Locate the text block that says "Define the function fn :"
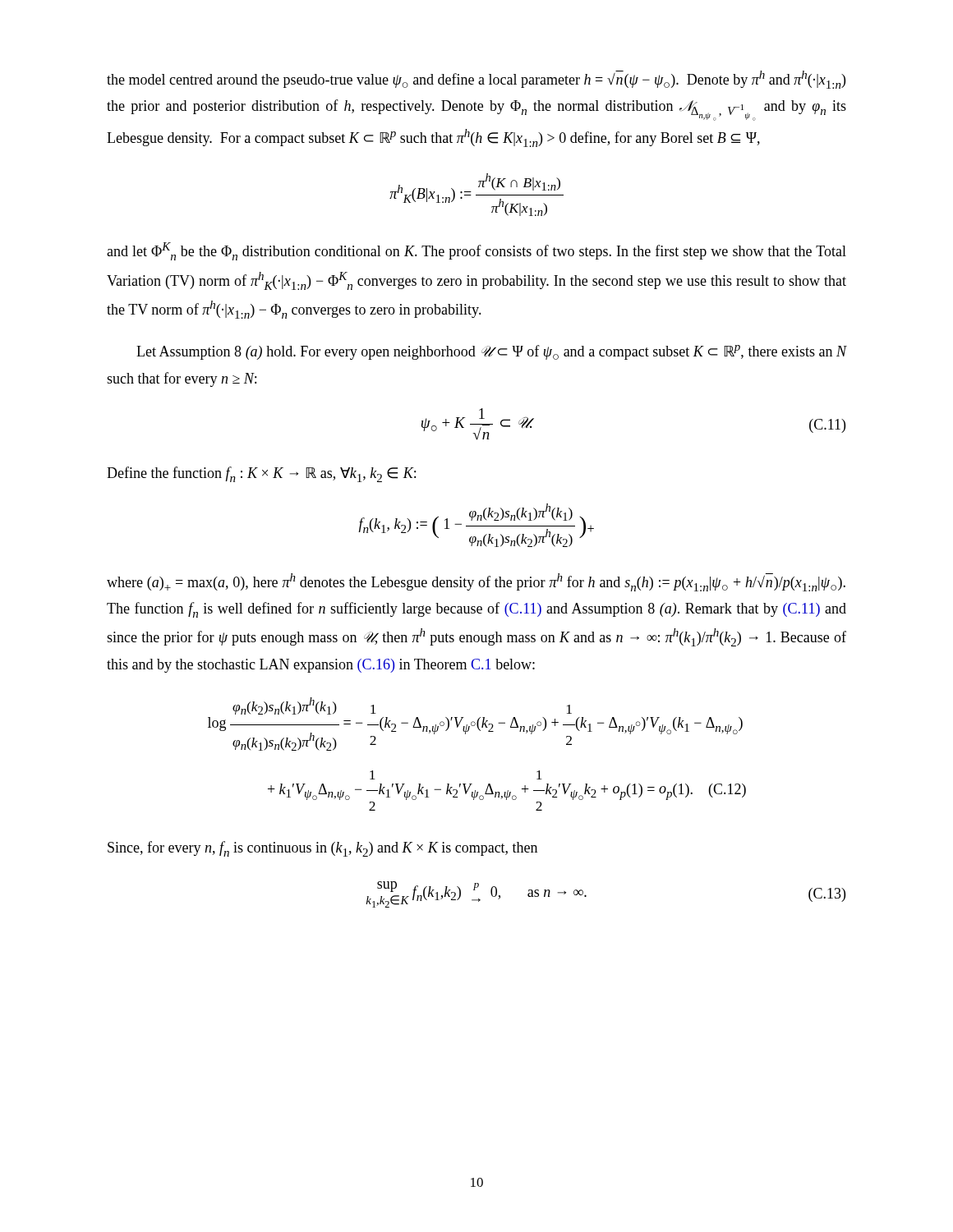Image resolution: width=953 pixels, height=1232 pixels. click(x=261, y=474)
